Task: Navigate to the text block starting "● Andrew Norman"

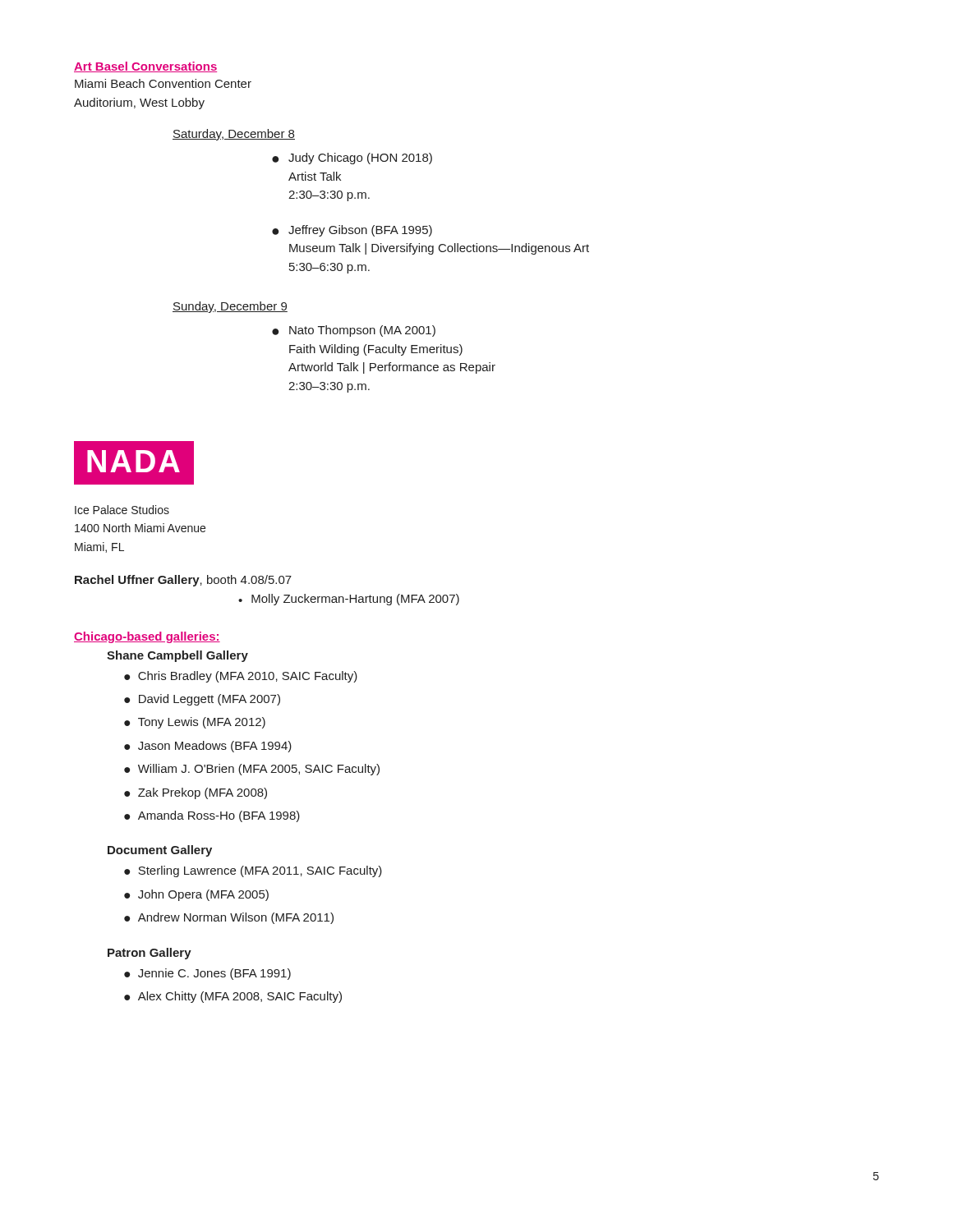Action: (229, 918)
